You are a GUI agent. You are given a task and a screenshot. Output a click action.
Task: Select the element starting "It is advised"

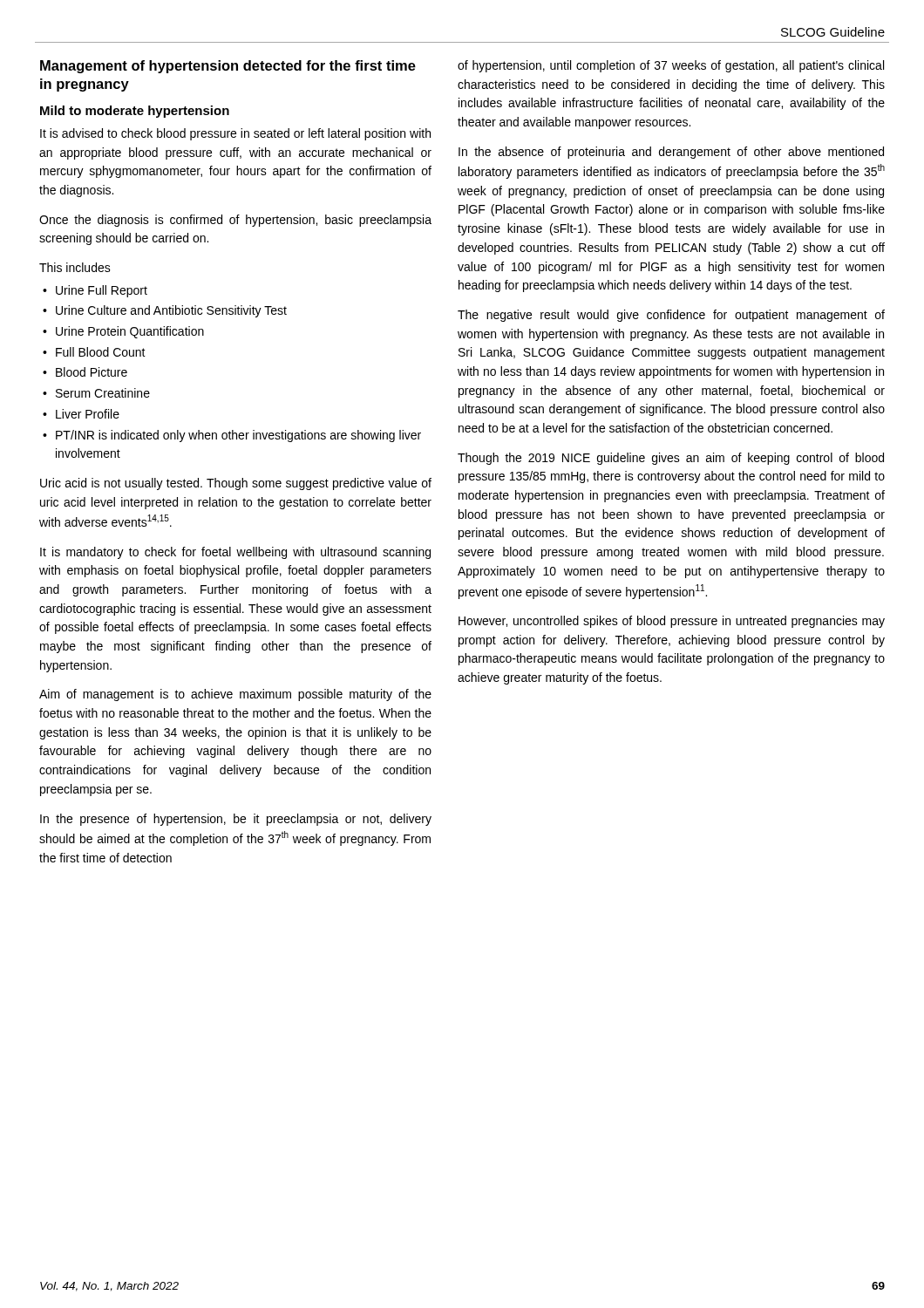235,162
